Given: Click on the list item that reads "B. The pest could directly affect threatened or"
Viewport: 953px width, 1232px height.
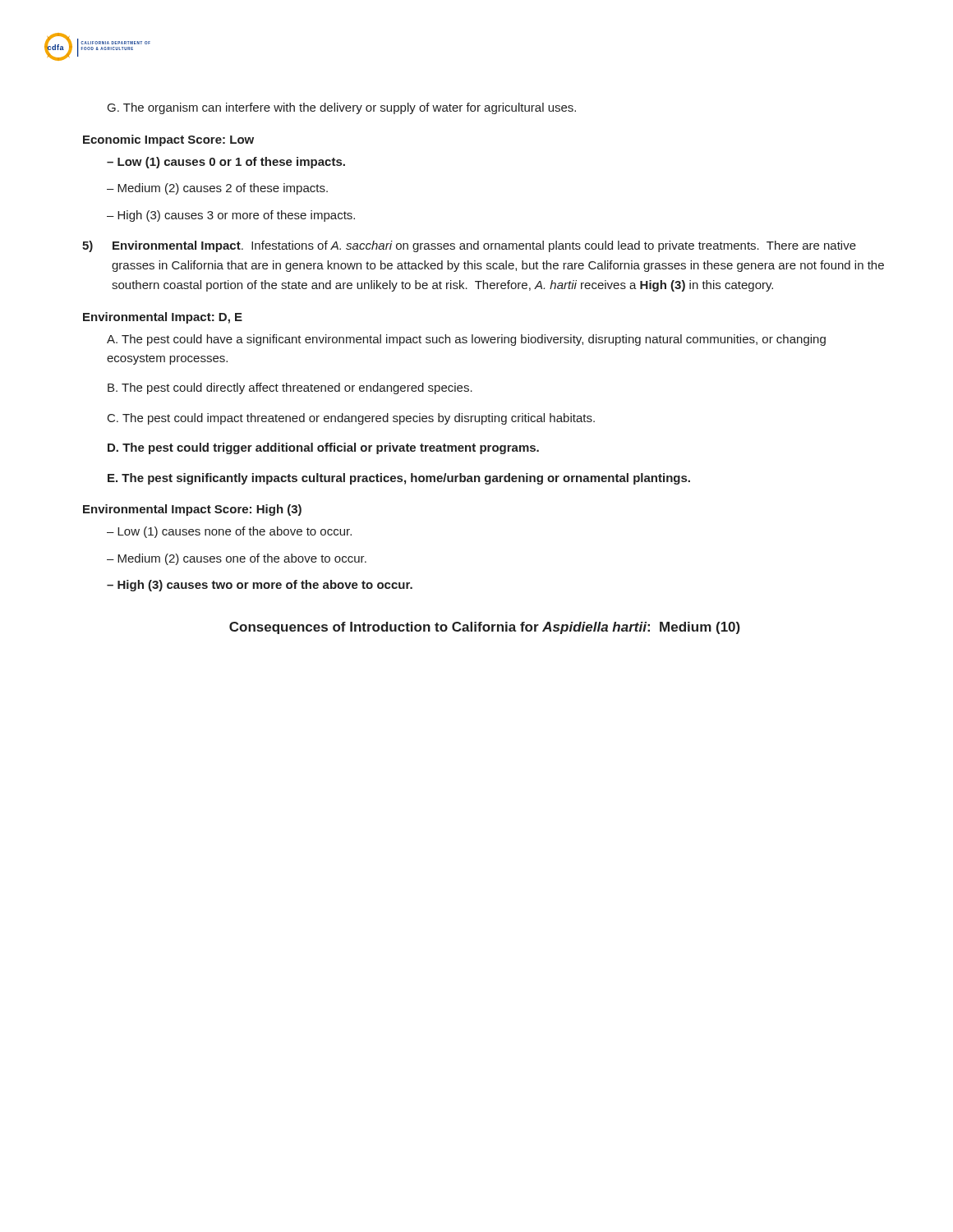Looking at the screenshot, I should pos(290,387).
